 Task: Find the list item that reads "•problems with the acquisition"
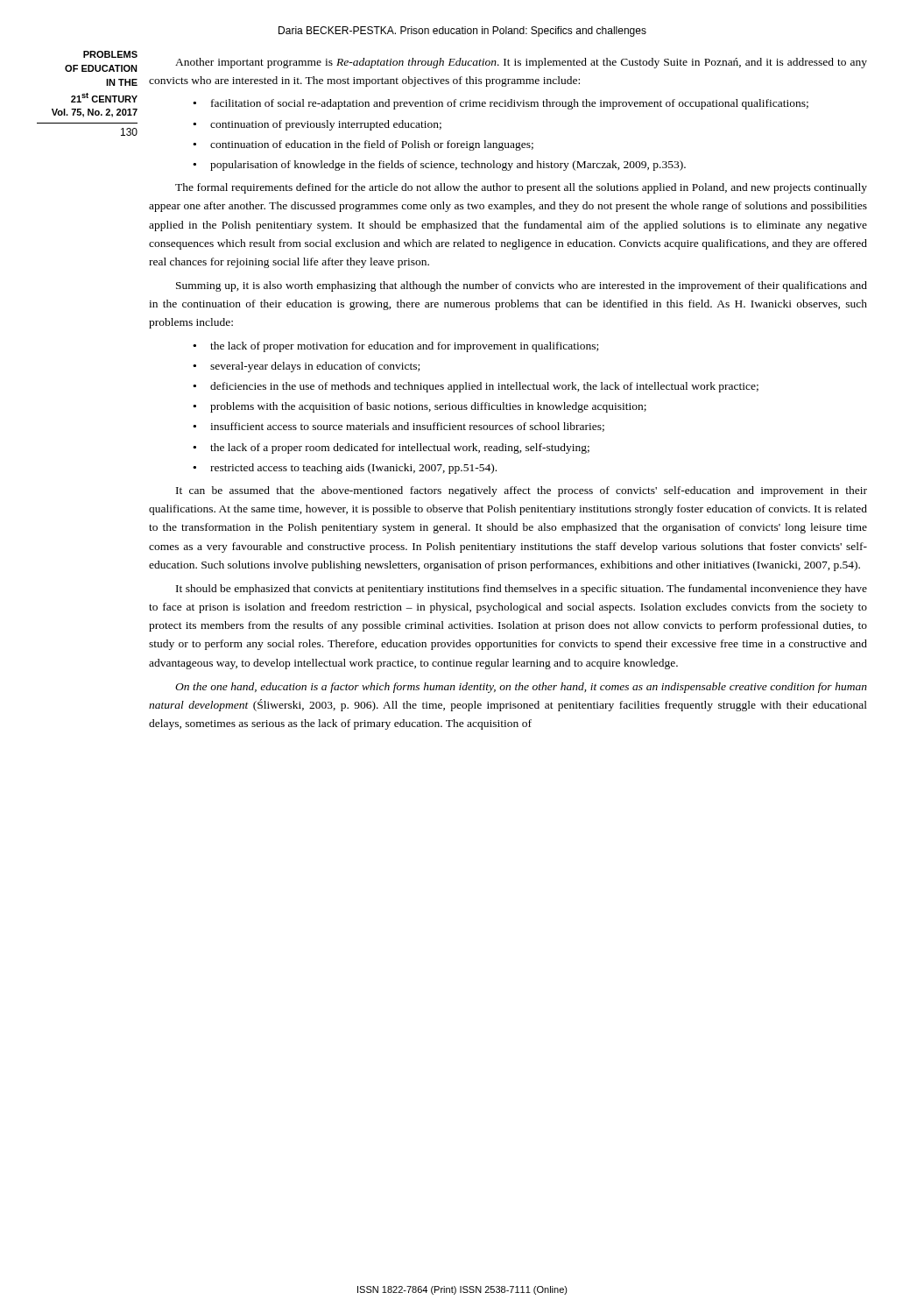tap(530, 406)
